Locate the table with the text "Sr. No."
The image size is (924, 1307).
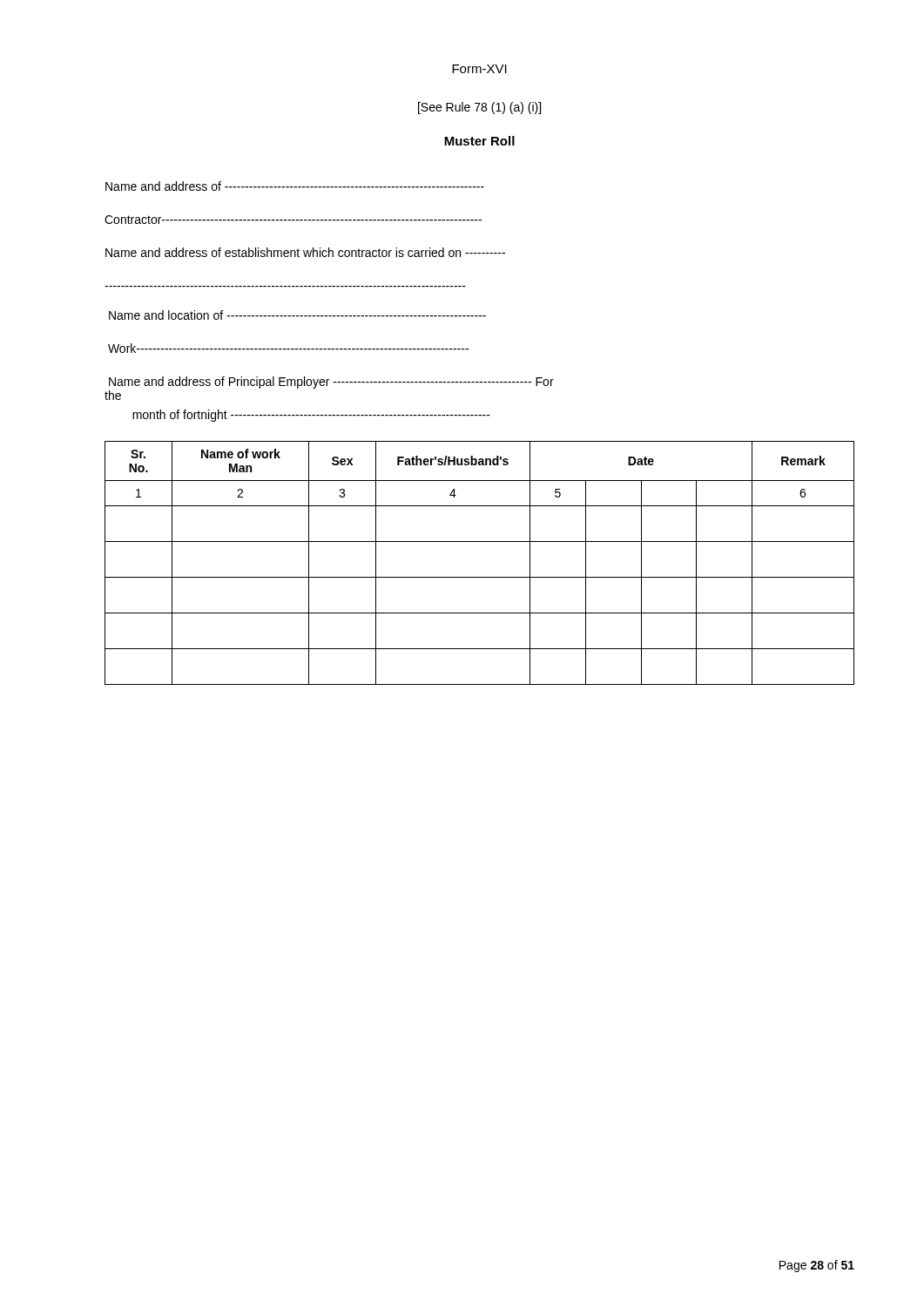(479, 563)
